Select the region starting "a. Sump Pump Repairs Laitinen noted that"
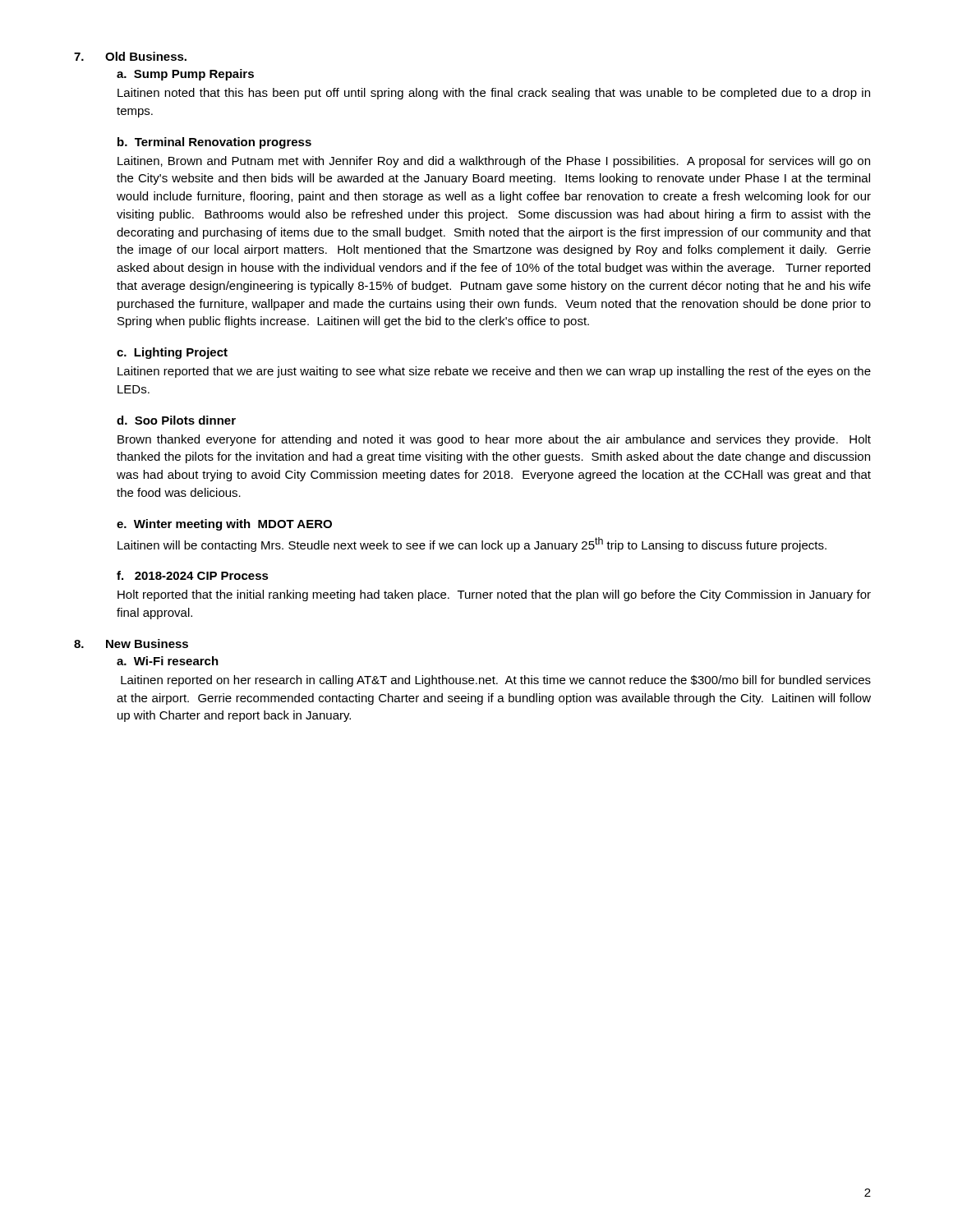 [494, 93]
